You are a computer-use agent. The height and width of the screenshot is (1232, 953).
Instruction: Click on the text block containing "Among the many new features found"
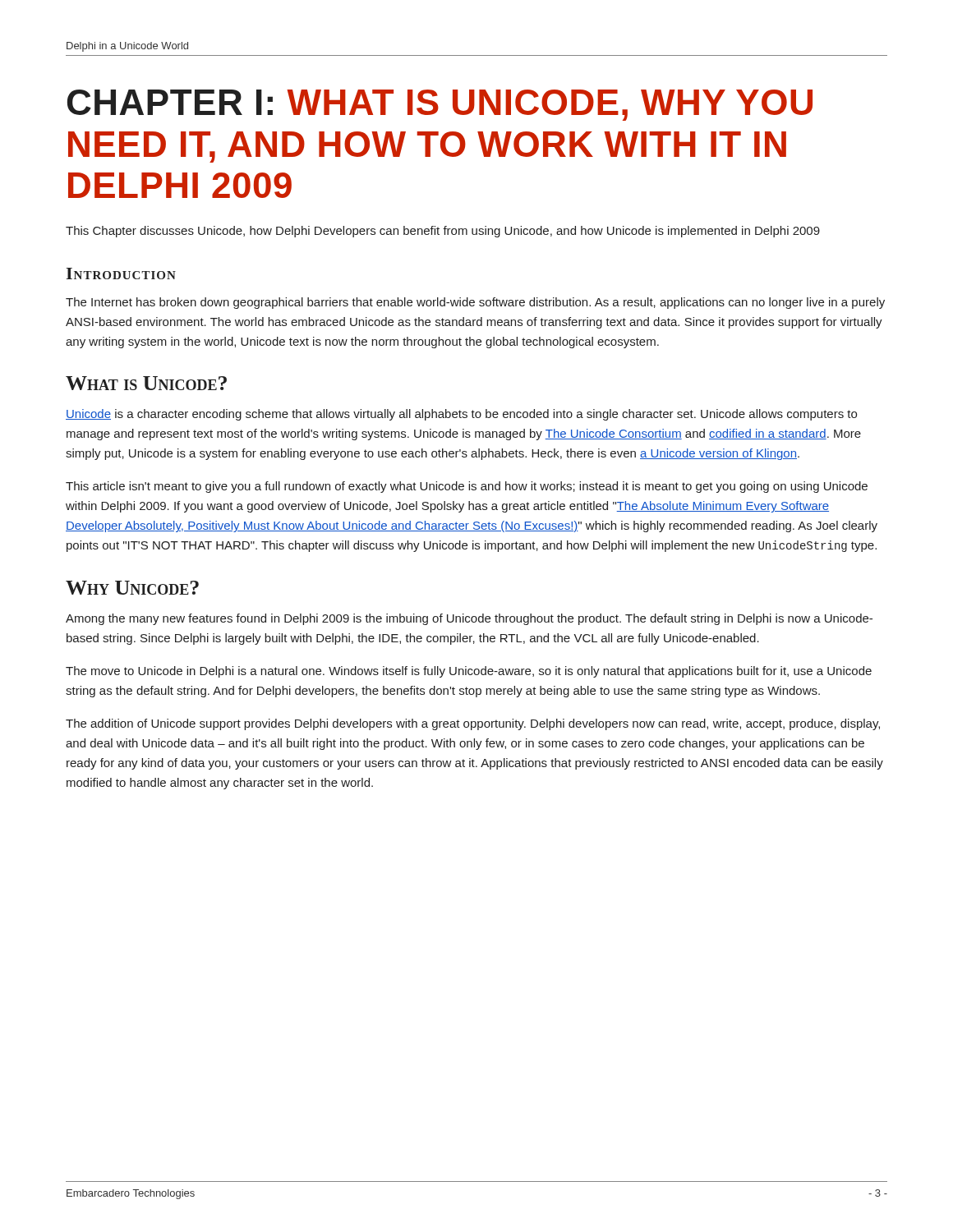point(469,628)
